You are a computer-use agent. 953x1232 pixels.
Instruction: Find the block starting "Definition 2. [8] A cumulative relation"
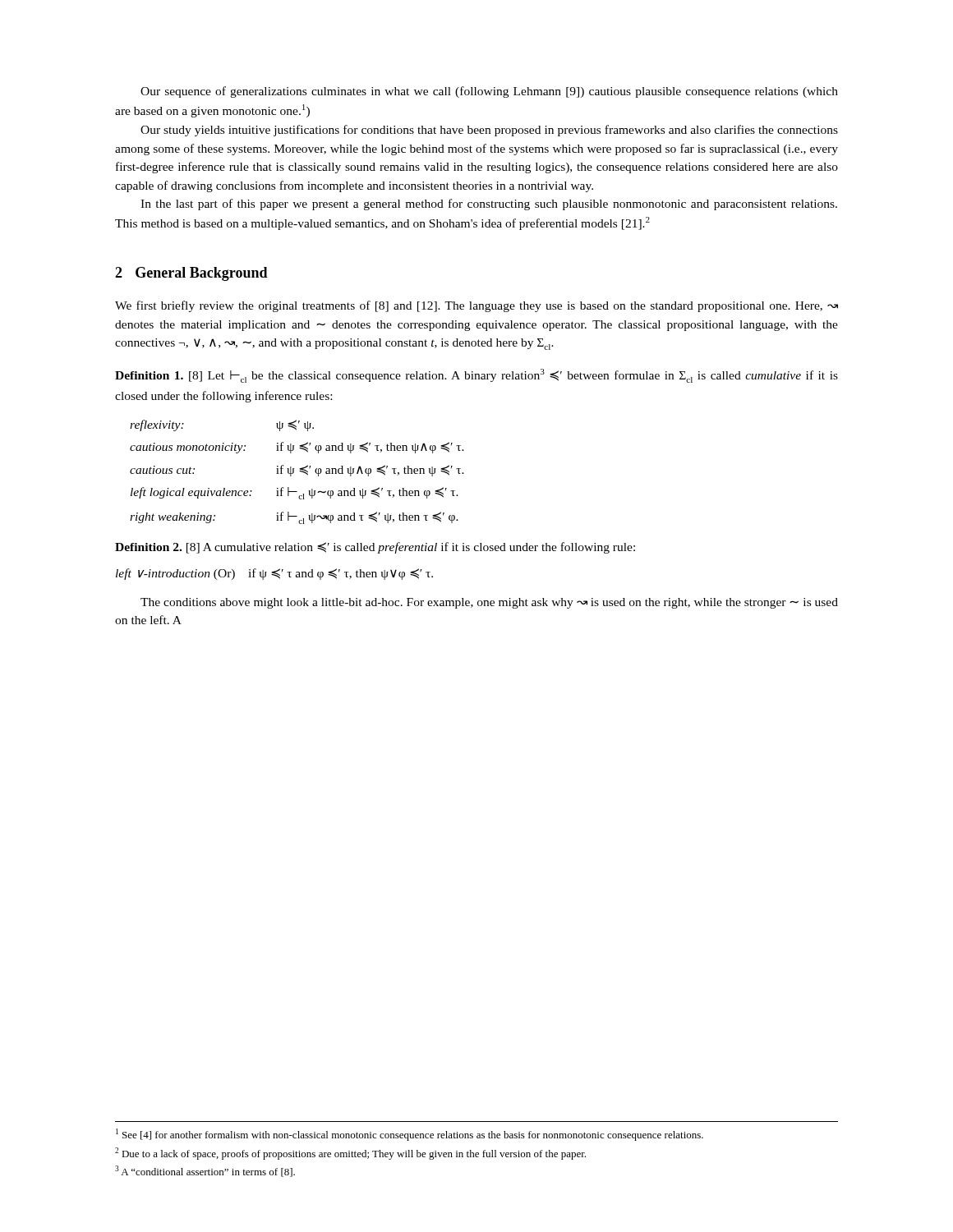pos(476,547)
